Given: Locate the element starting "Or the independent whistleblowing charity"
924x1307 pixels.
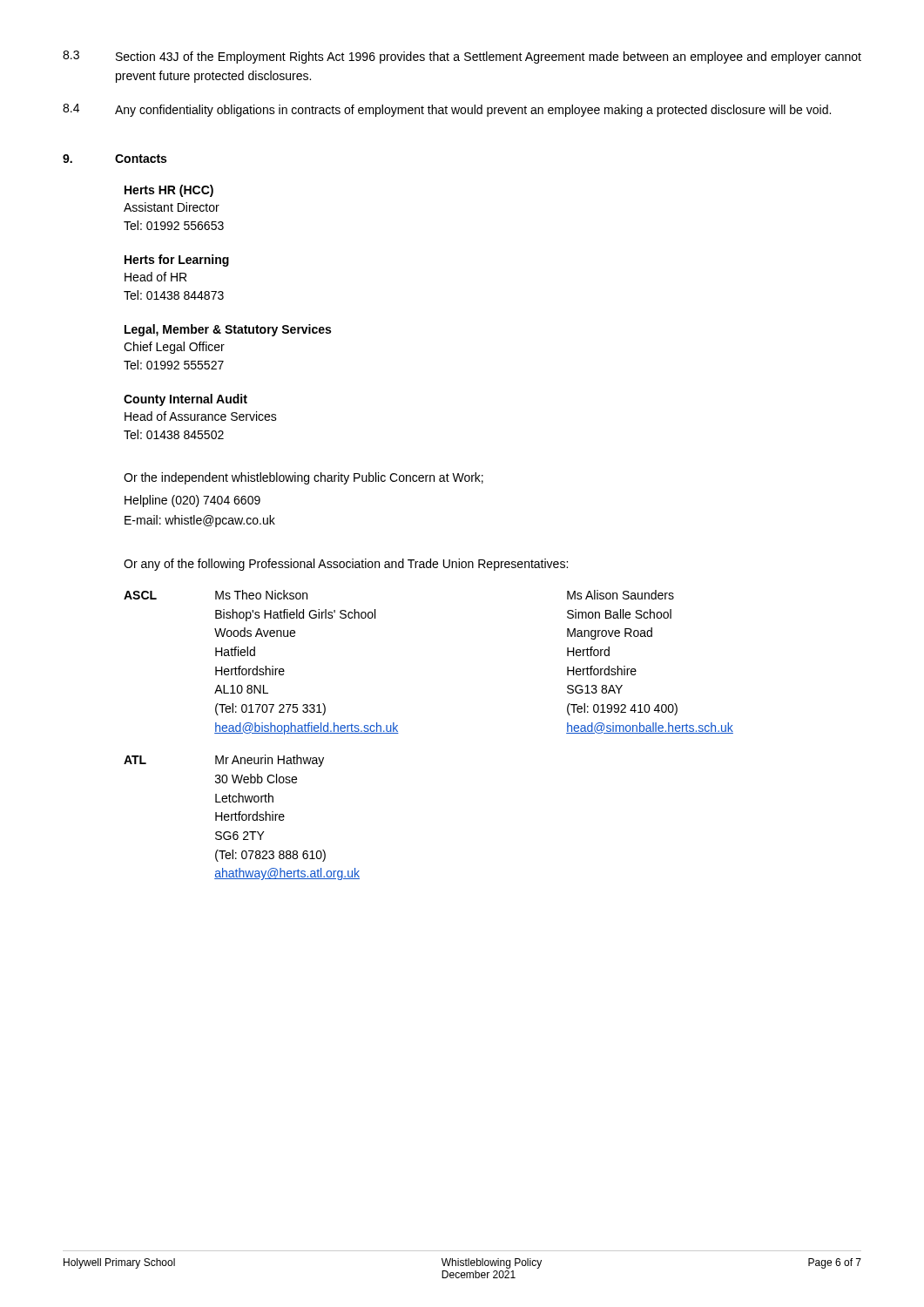Looking at the screenshot, I should tap(304, 478).
